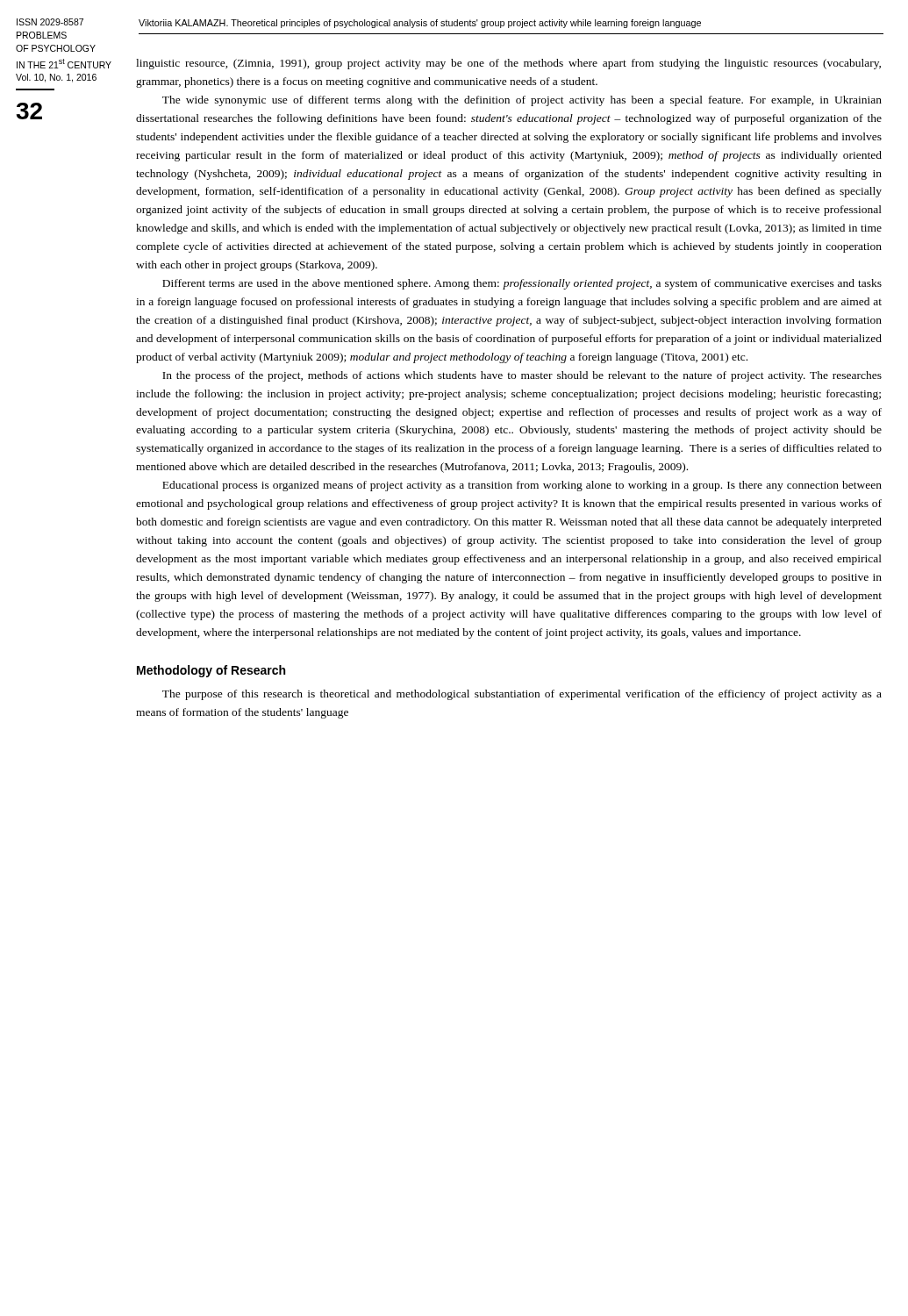Click on the passage starting "Methodology of Research"
The width and height of the screenshot is (908, 1316).
[x=211, y=670]
